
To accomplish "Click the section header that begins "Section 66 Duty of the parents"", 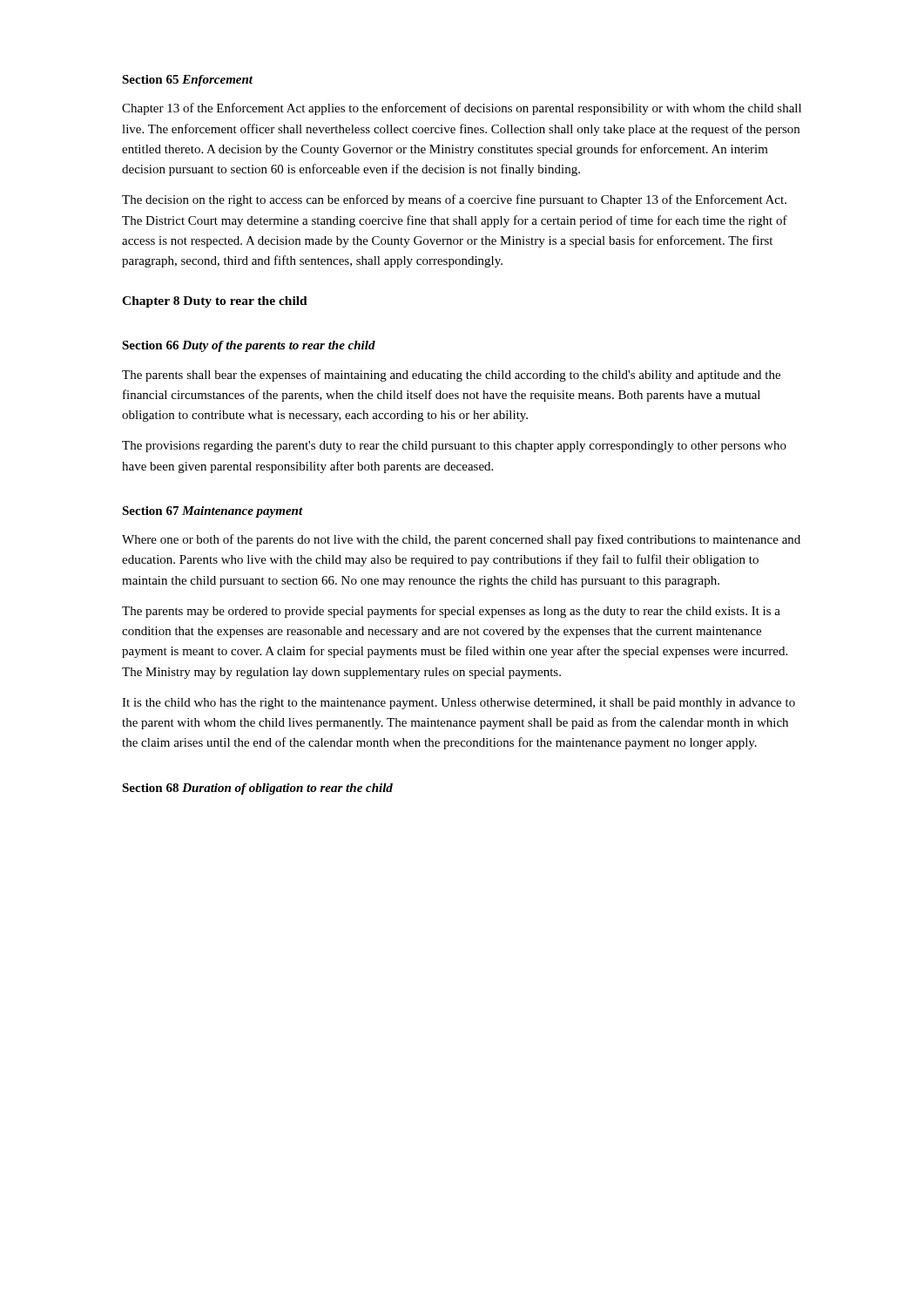I will click(x=248, y=345).
